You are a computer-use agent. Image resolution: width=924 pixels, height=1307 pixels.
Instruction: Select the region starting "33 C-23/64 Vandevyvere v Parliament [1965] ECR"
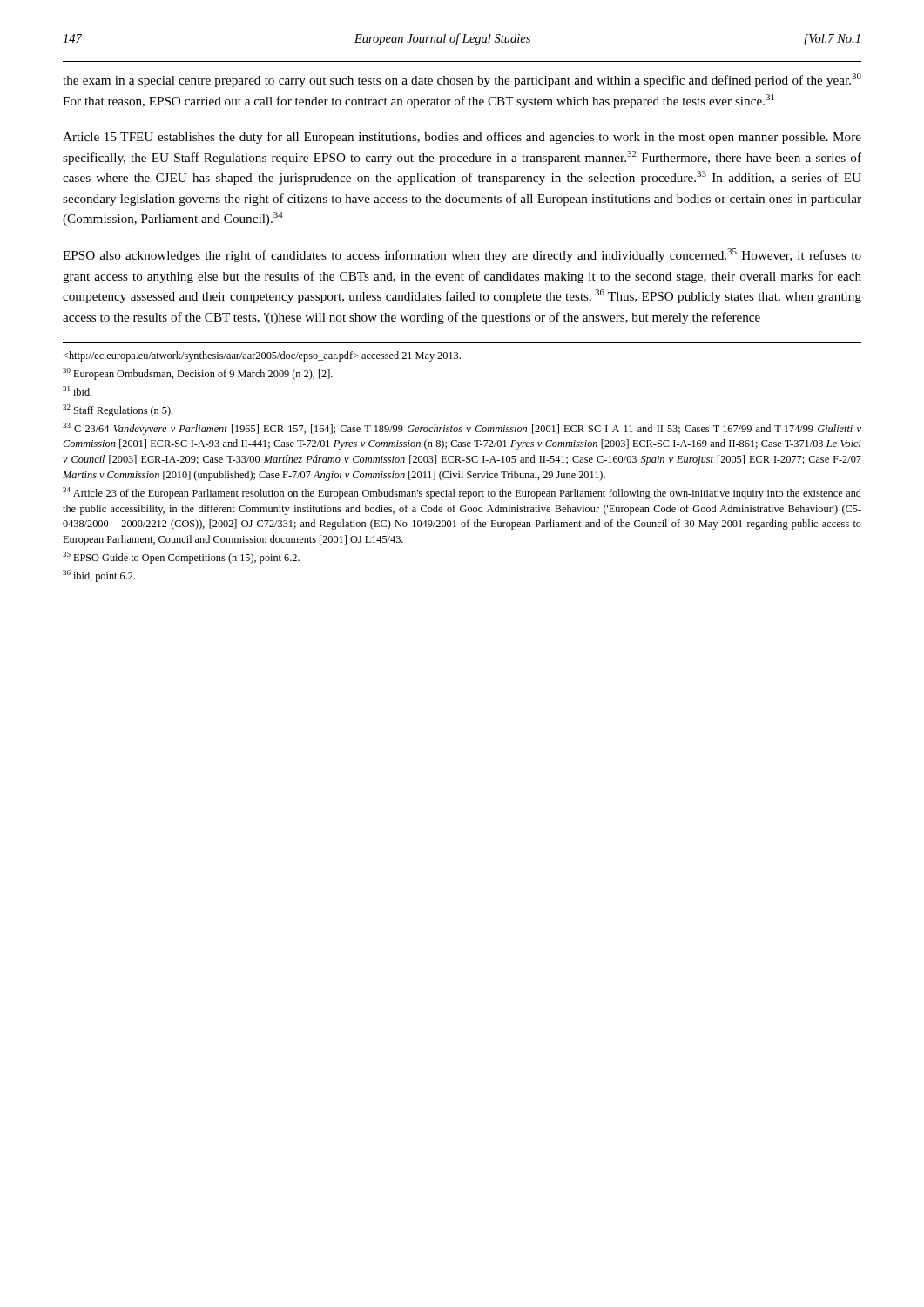pos(462,451)
